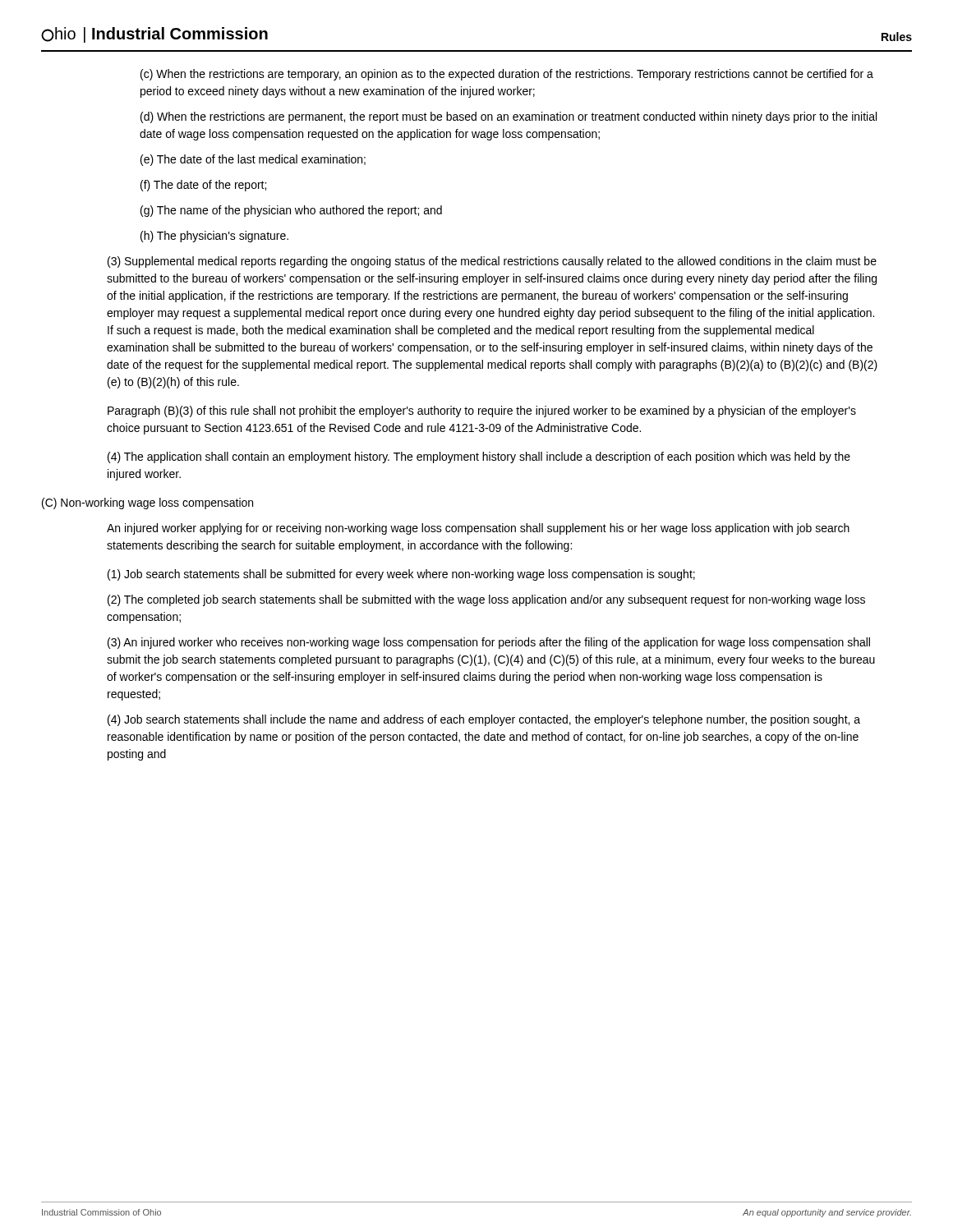Click the passage that begins "(f) The date"
953x1232 pixels.
(204, 185)
